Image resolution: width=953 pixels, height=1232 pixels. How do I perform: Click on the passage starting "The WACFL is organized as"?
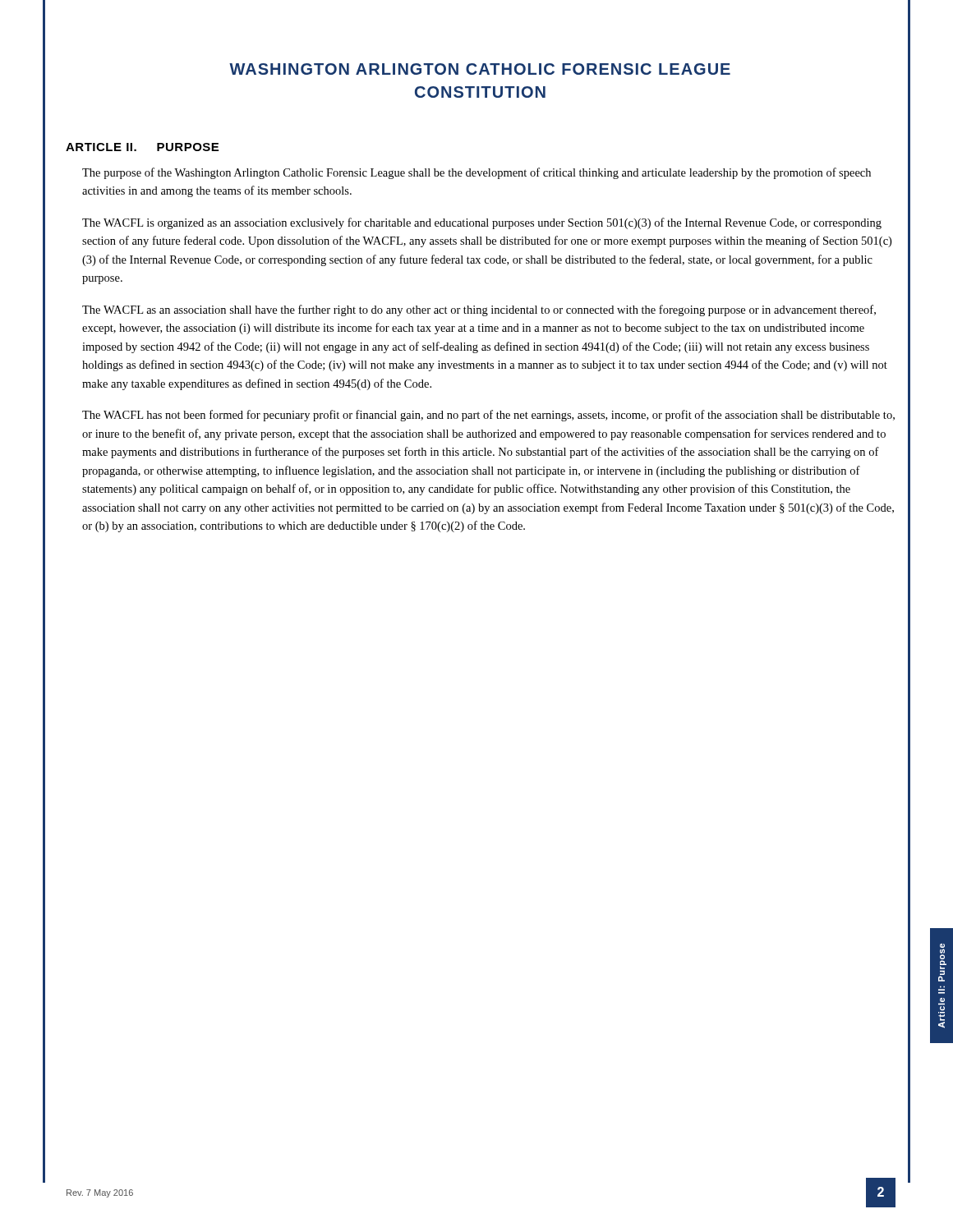(x=487, y=250)
